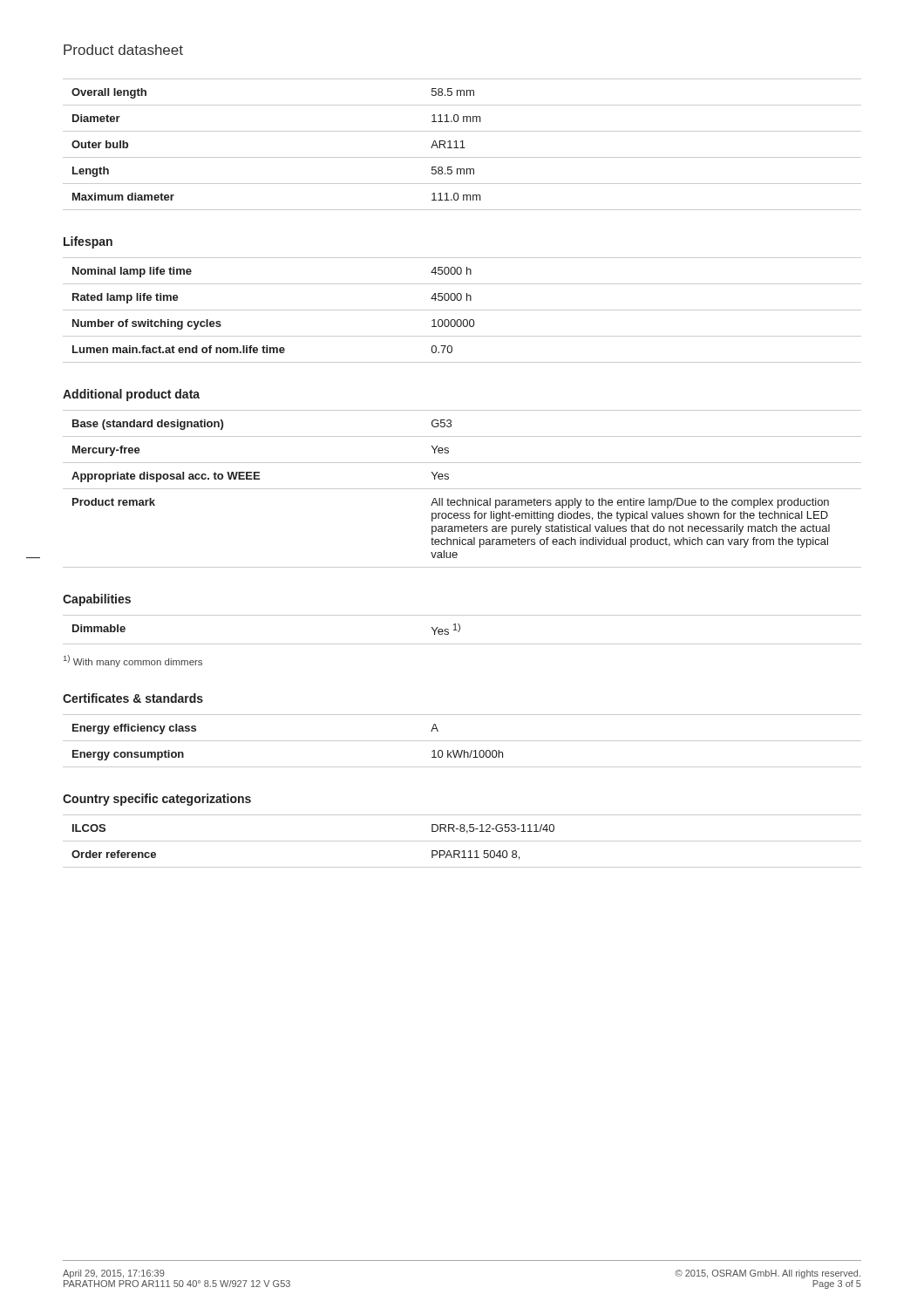Click on the table containing "Yes 1)"
This screenshot has height=1308, width=924.
pos(462,630)
